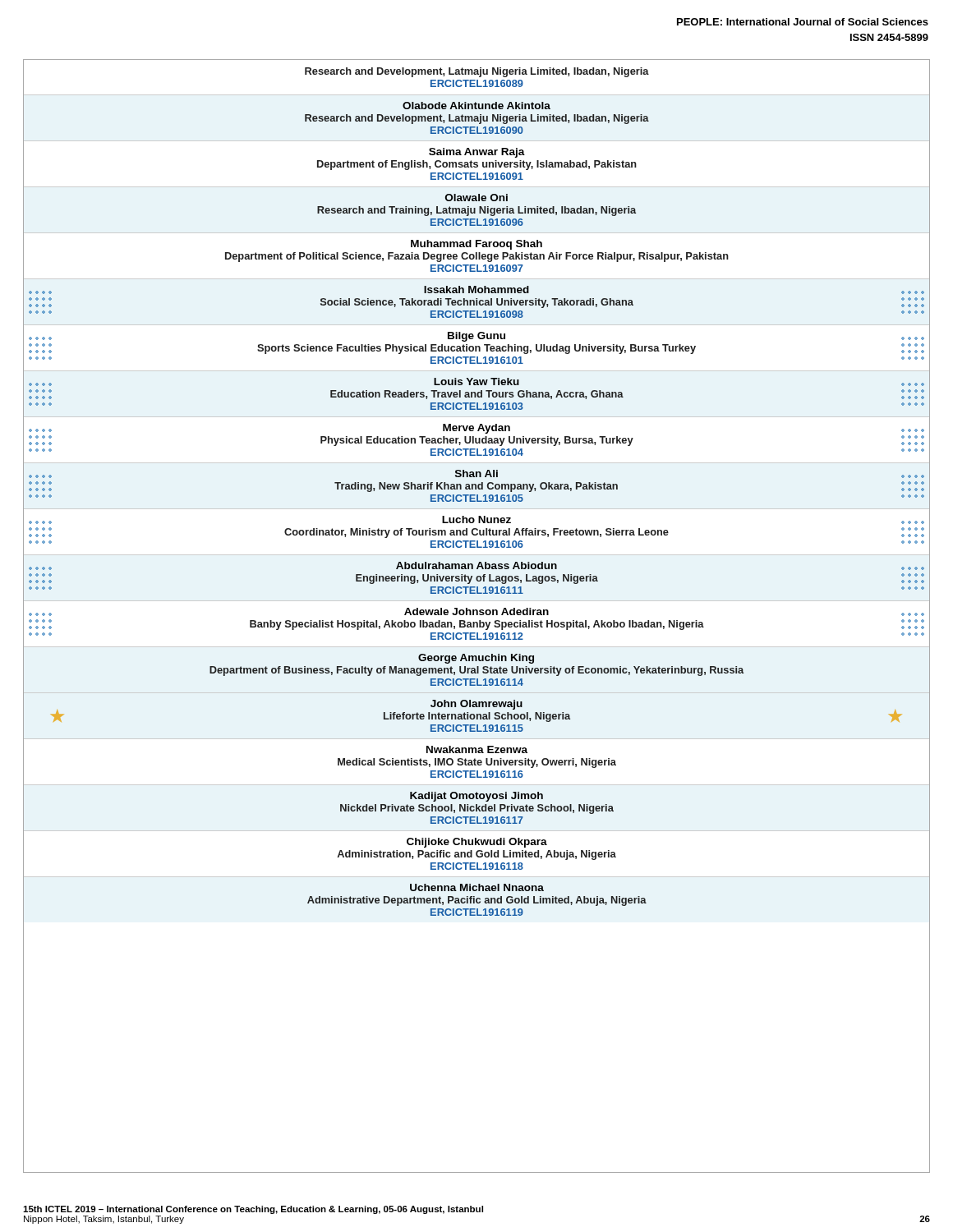Select the element starting "Olawale Oni Research and"

point(476,210)
